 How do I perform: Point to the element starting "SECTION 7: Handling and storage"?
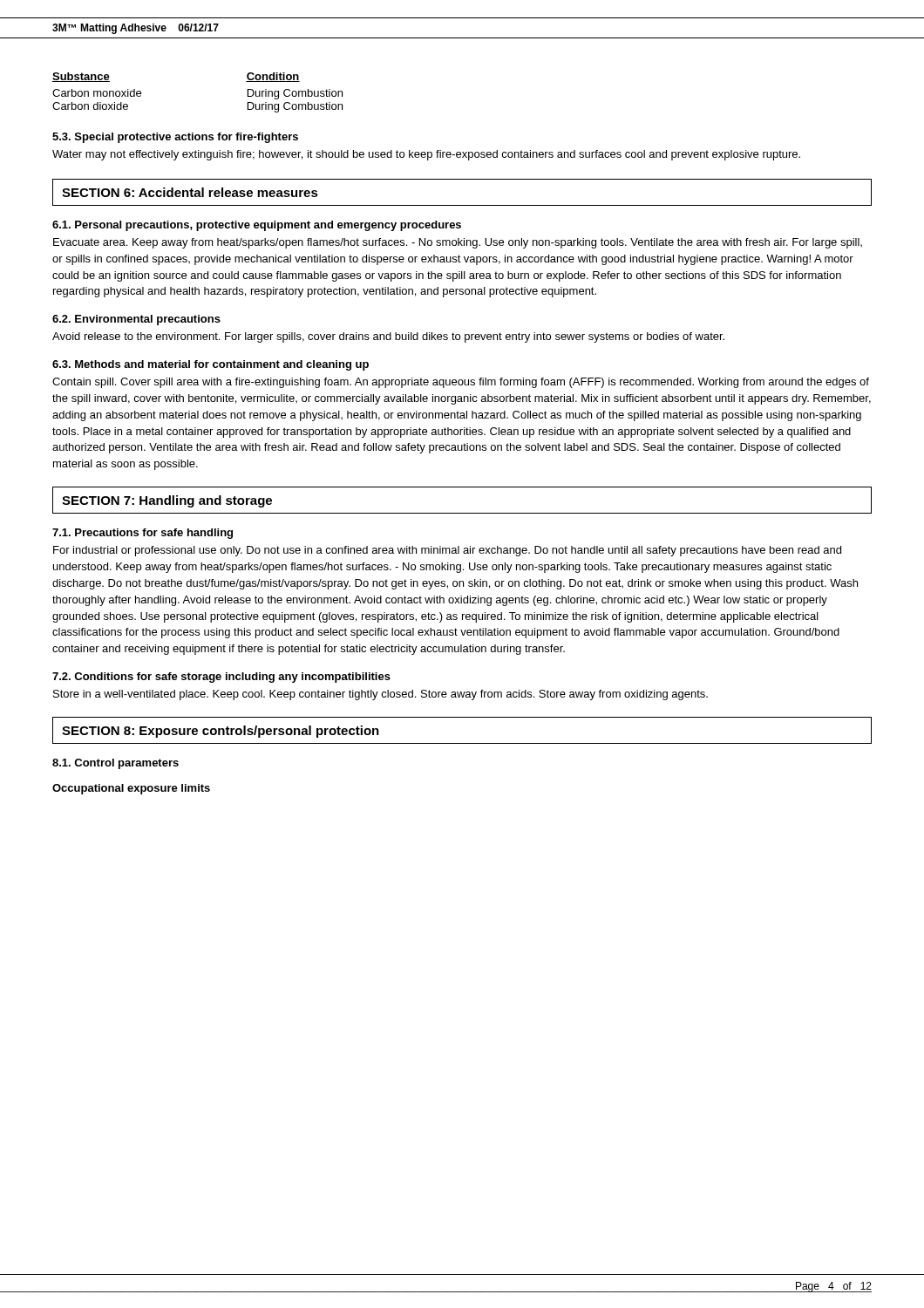[x=167, y=500]
